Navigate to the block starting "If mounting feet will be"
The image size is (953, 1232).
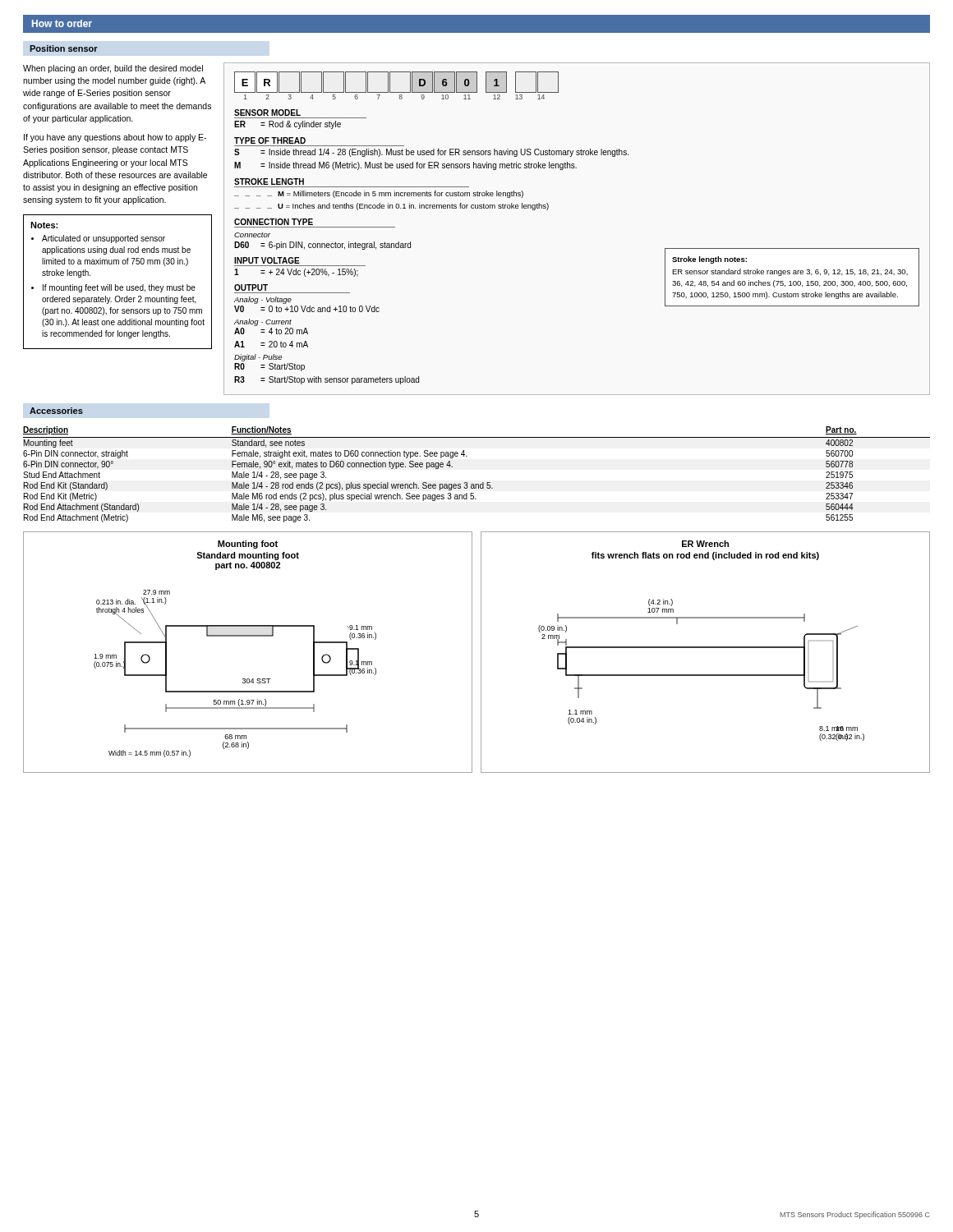[123, 311]
